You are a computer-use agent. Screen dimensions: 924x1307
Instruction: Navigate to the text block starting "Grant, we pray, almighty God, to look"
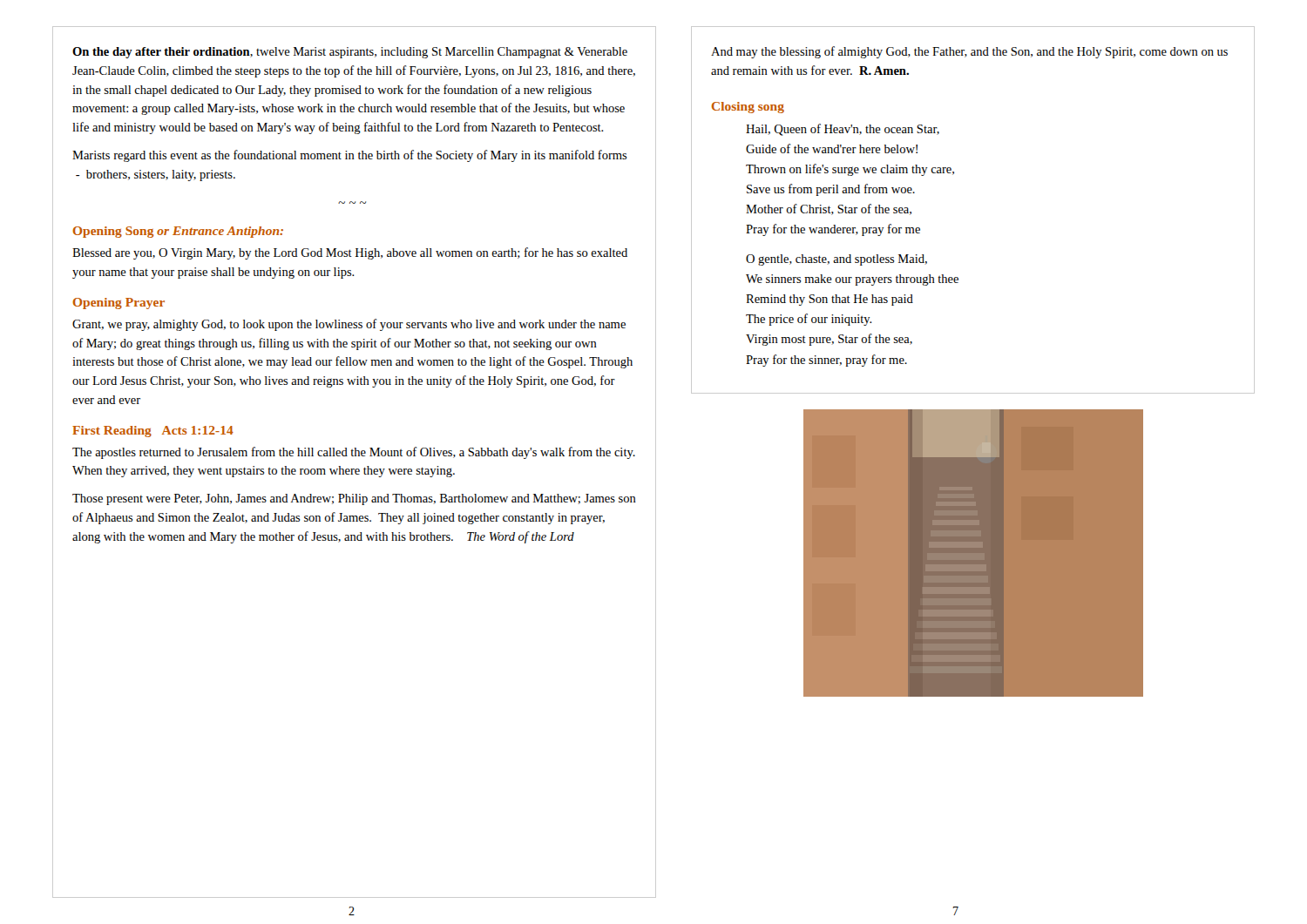[353, 362]
